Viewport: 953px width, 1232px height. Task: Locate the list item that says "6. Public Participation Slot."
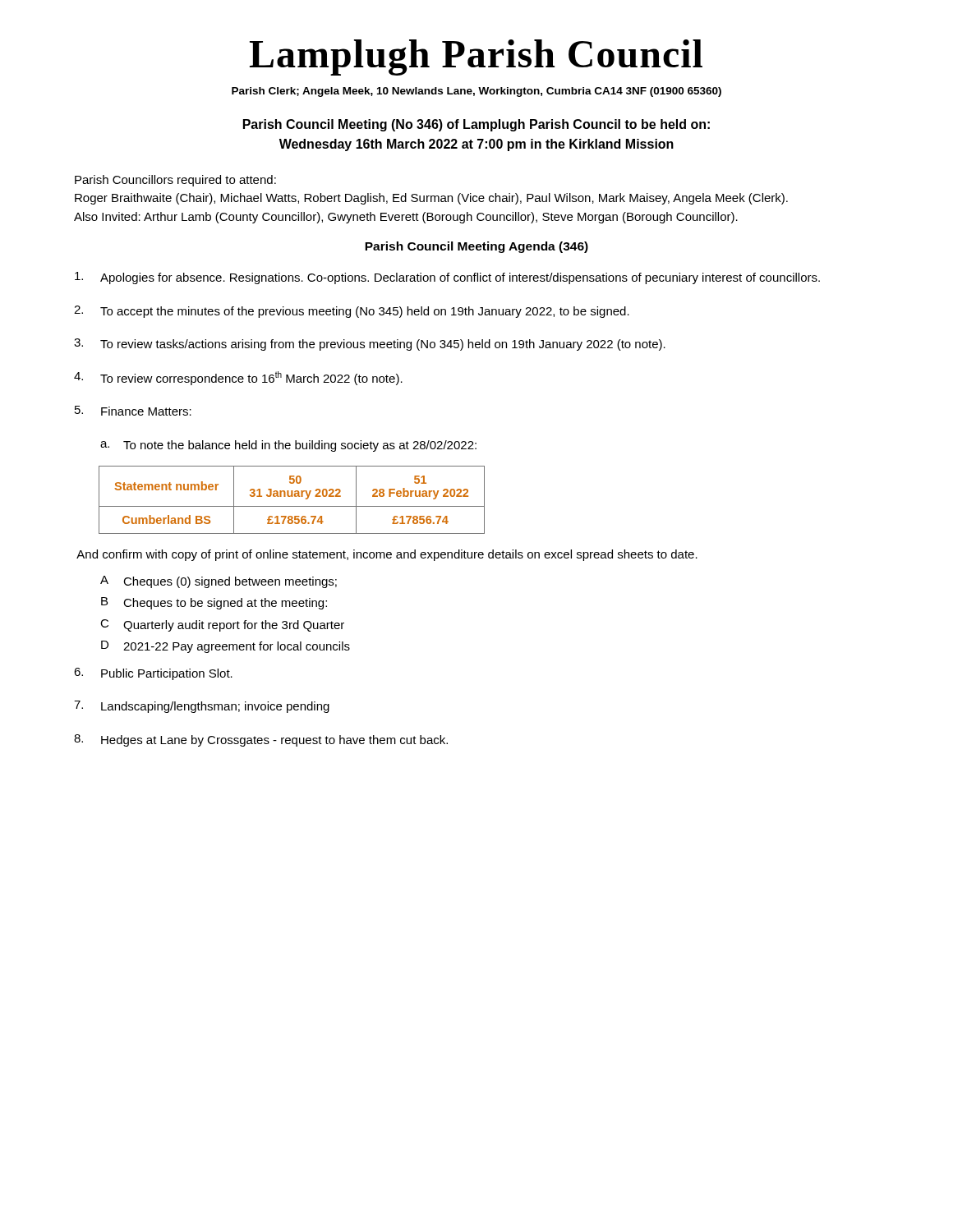(x=153, y=674)
